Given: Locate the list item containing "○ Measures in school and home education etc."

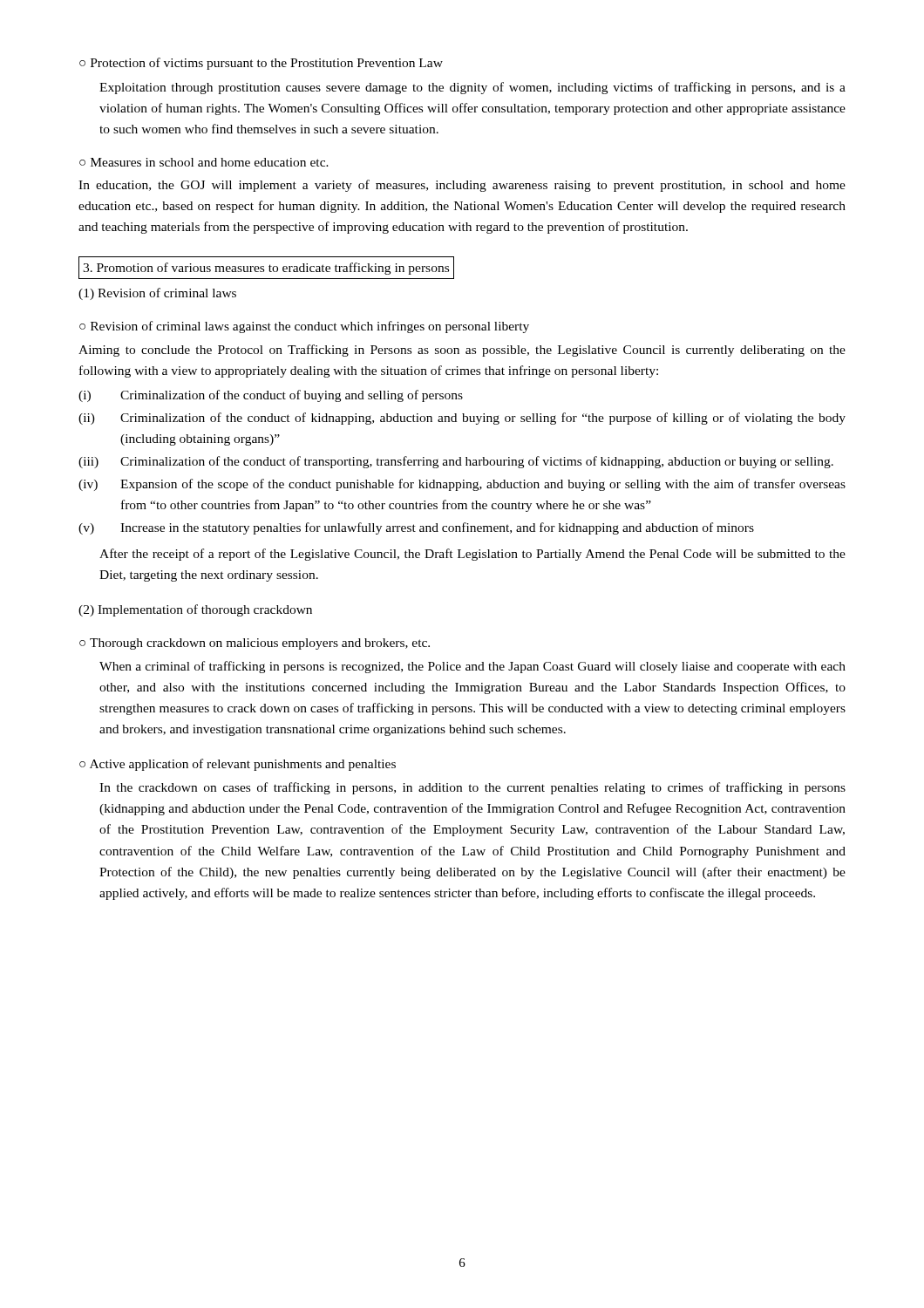Looking at the screenshot, I should pyautogui.click(x=204, y=162).
